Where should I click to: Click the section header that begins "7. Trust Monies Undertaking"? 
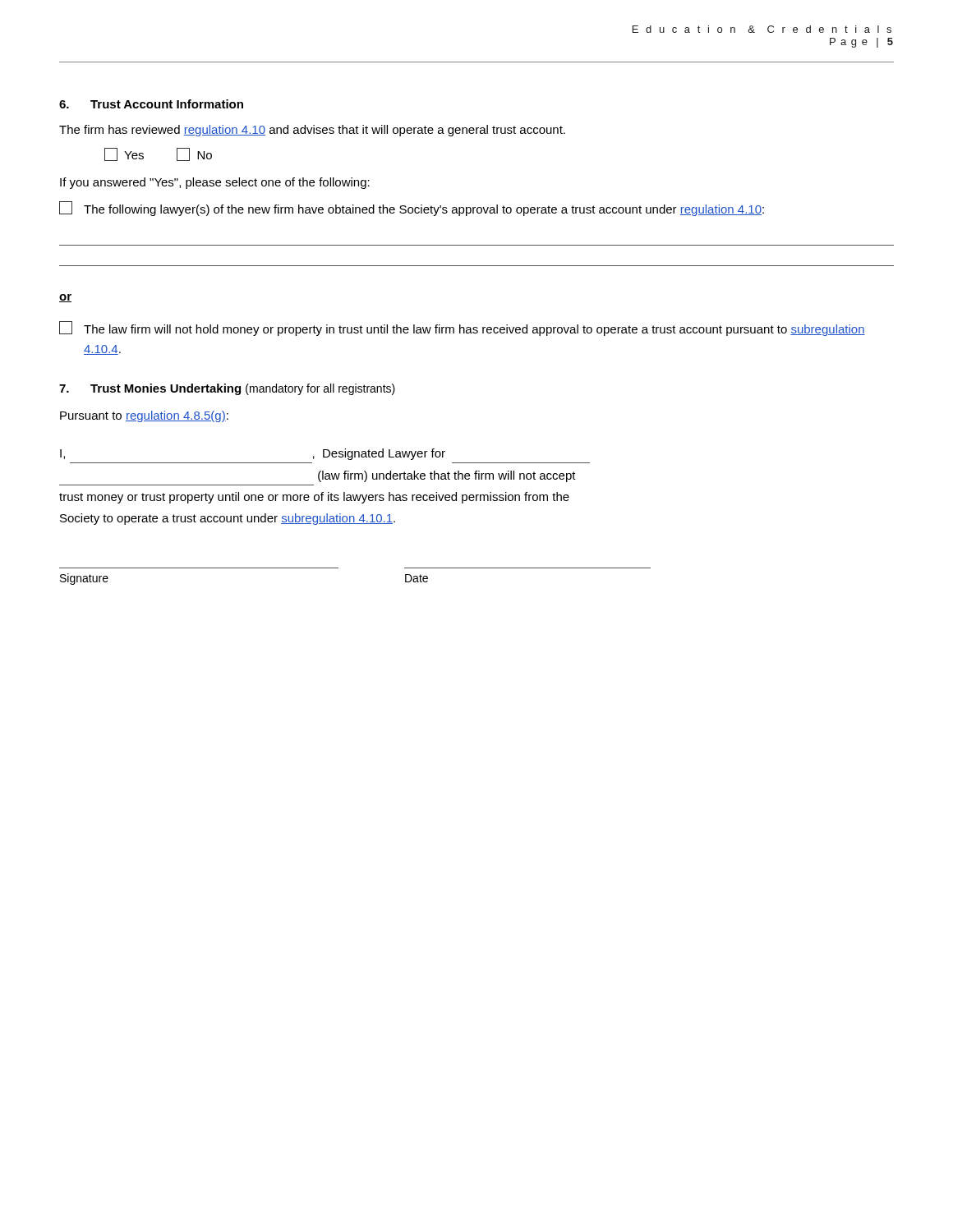coord(227,388)
